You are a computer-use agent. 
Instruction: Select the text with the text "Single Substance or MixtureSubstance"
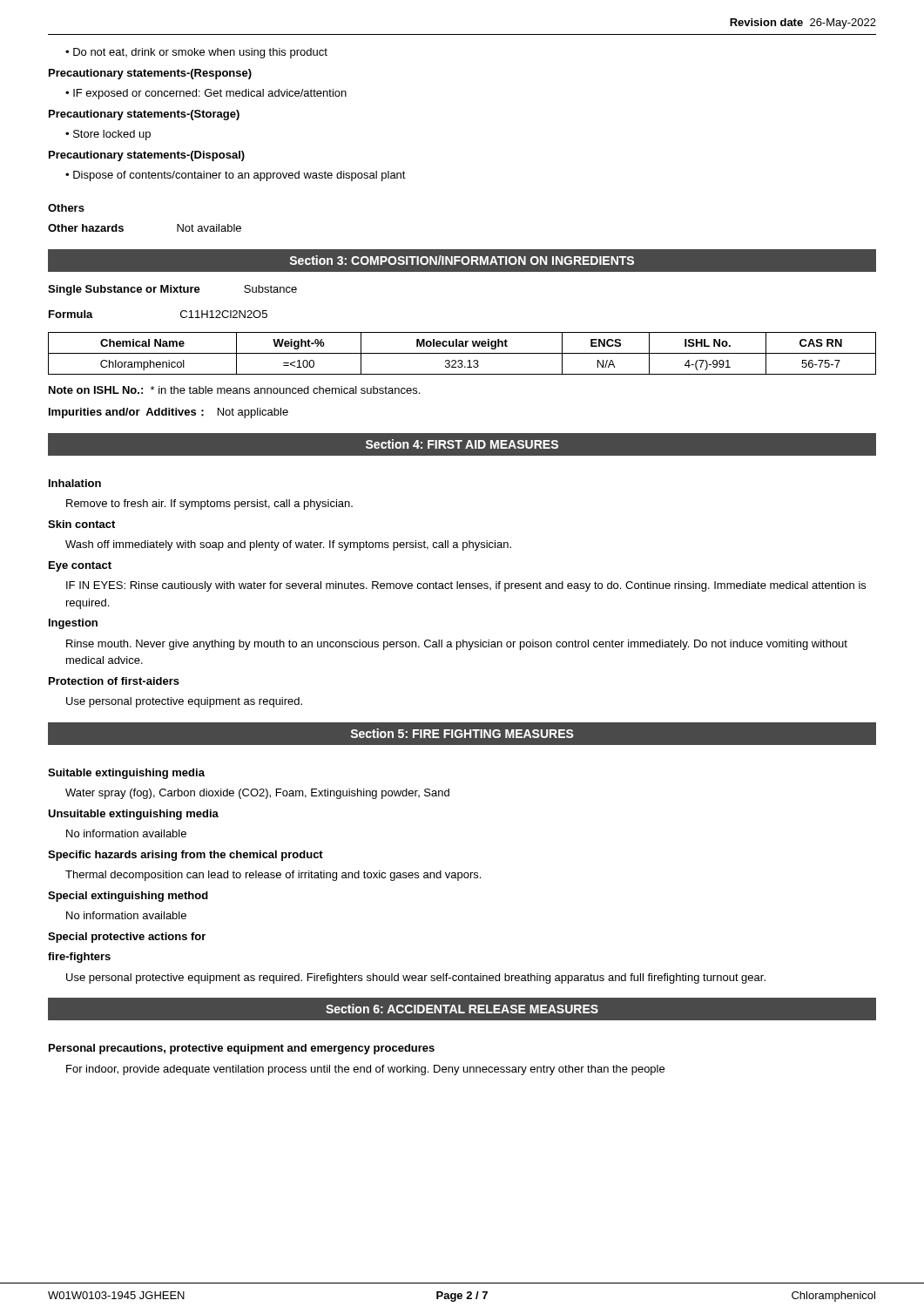click(x=173, y=289)
